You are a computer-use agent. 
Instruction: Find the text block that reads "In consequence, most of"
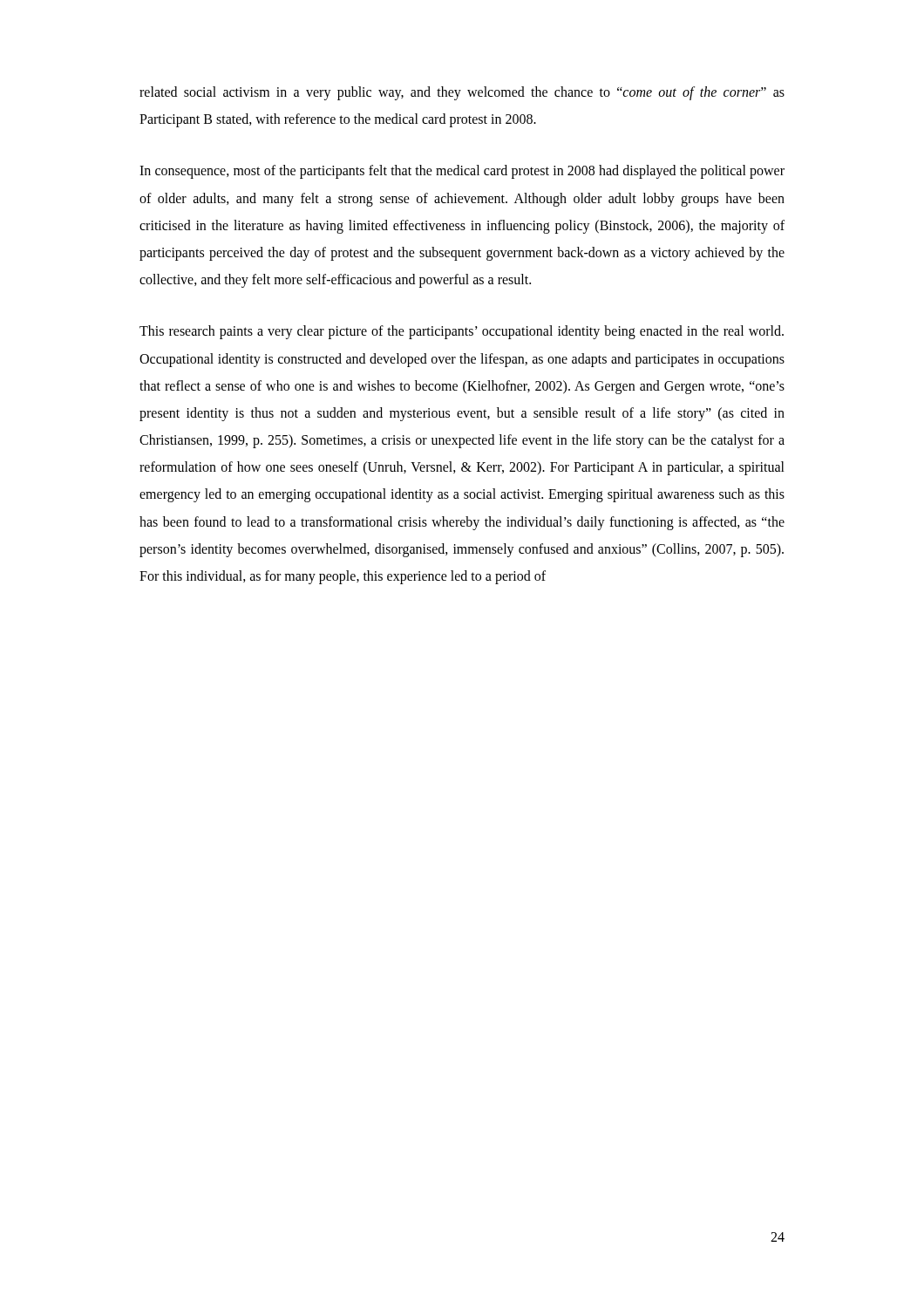462,225
